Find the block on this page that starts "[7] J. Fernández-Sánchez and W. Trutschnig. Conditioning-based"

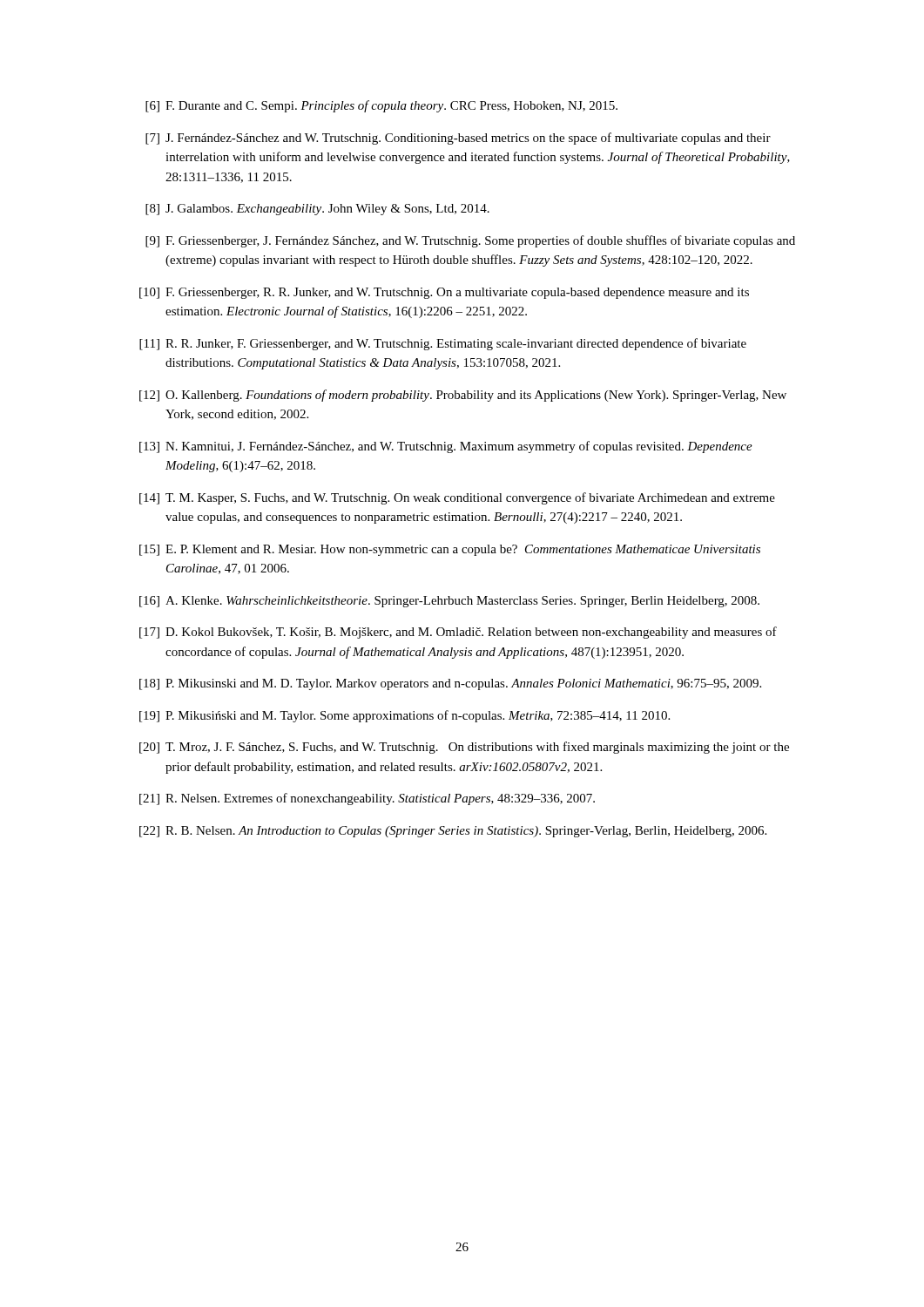[x=462, y=157]
